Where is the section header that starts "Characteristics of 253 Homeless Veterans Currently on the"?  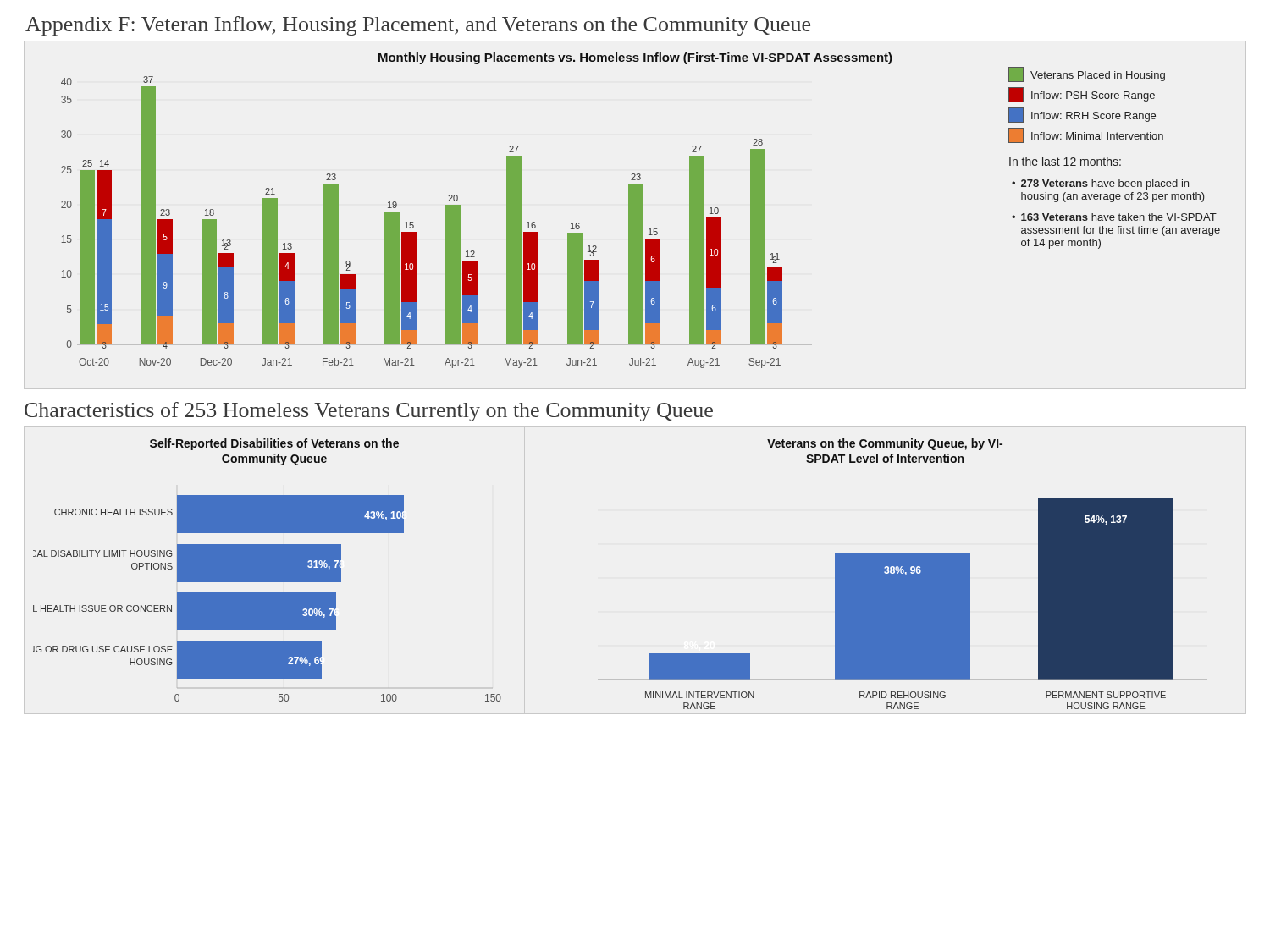tap(369, 410)
